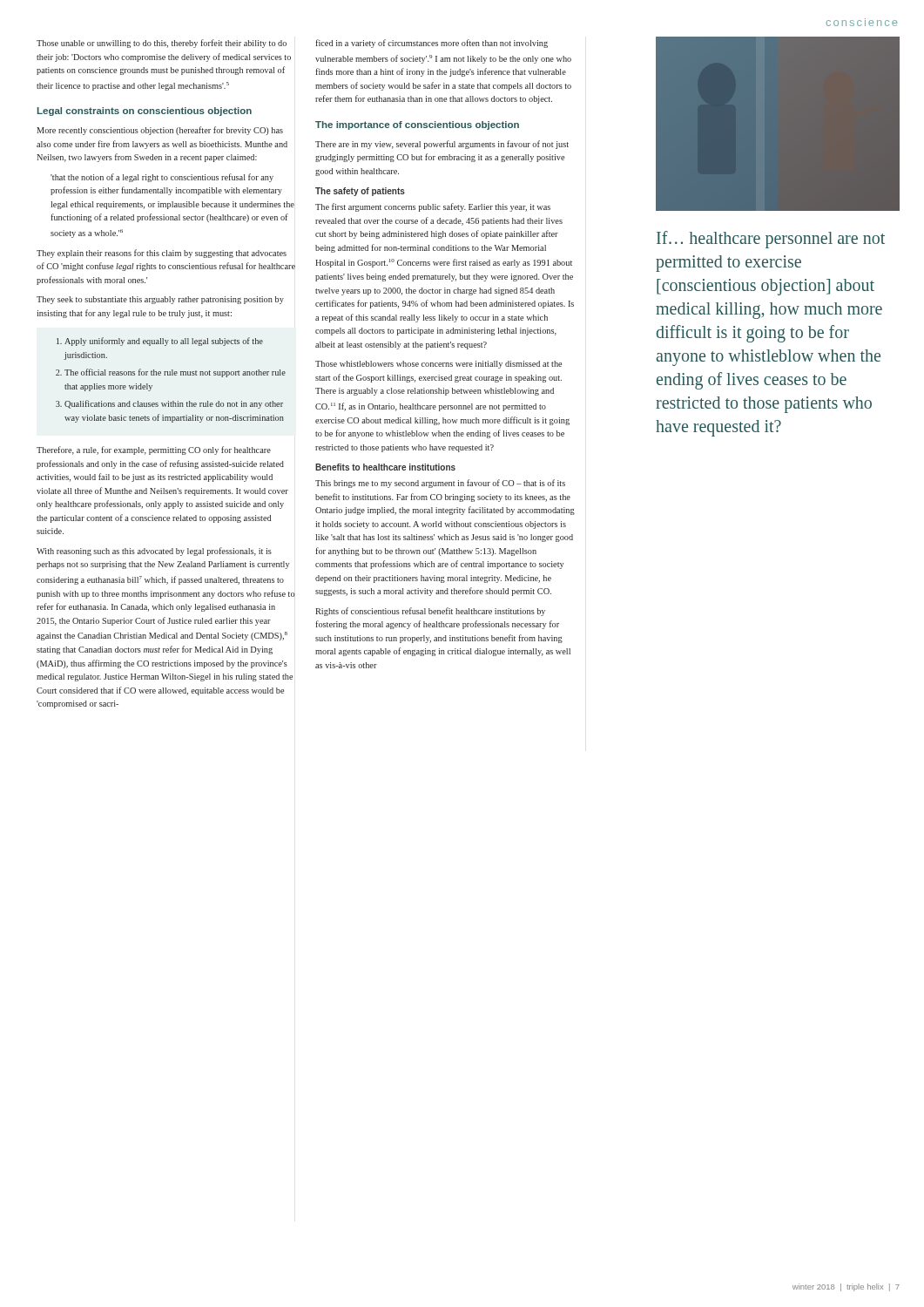
Task: Locate the text block that says "There are in my view,"
Action: [x=445, y=158]
